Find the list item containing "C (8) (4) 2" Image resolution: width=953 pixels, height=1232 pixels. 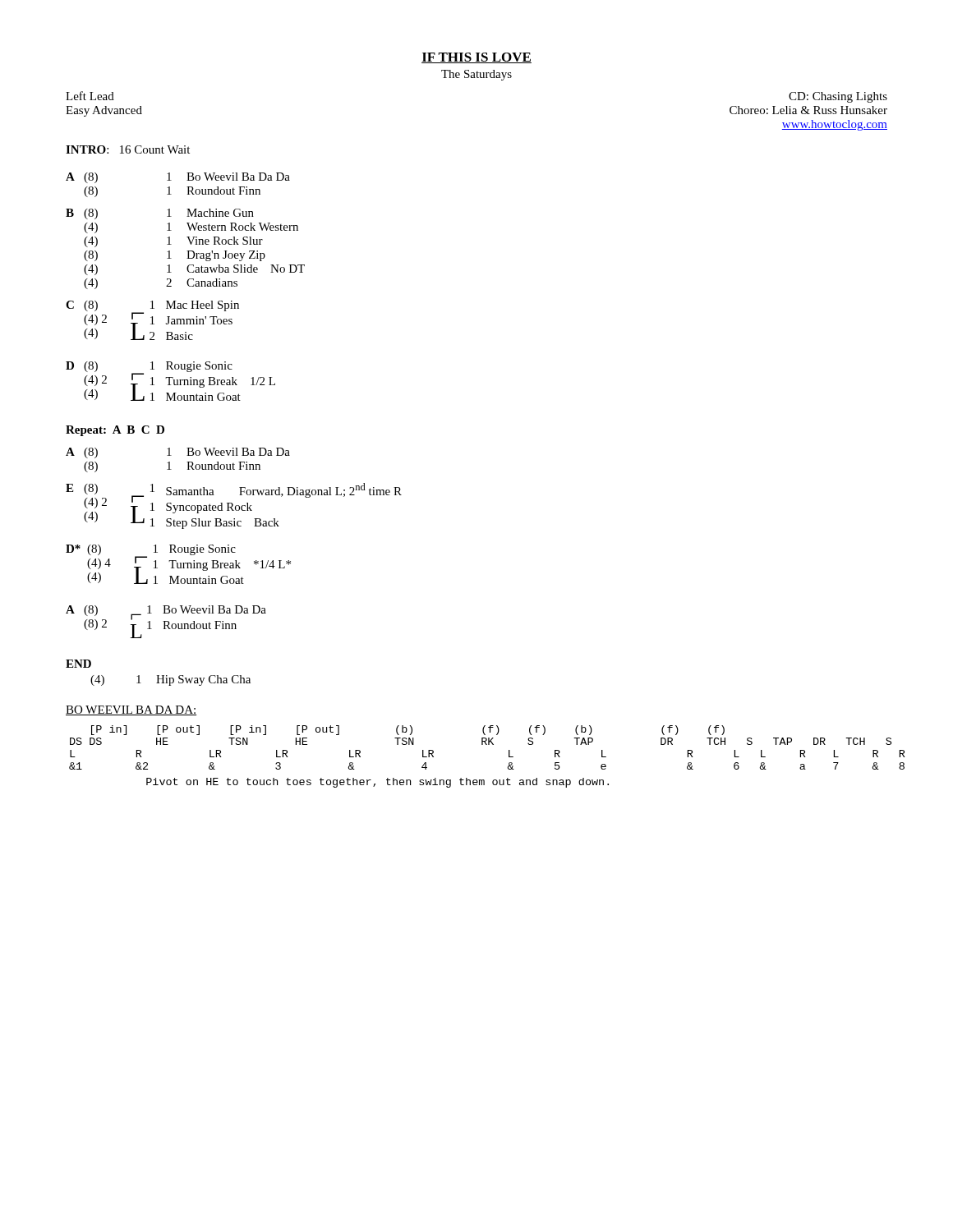(x=153, y=324)
